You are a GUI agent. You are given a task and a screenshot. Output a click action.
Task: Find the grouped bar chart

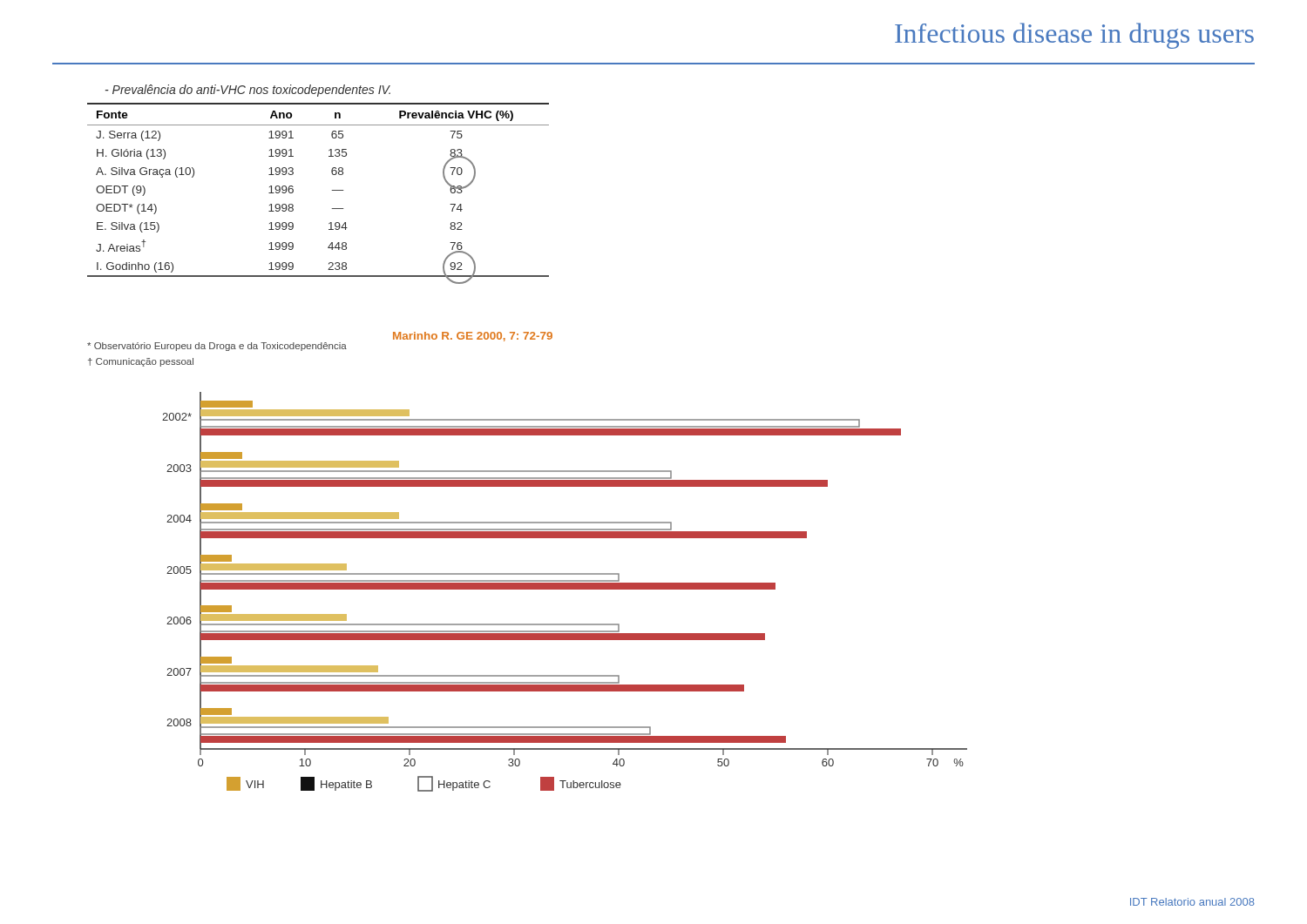575,588
